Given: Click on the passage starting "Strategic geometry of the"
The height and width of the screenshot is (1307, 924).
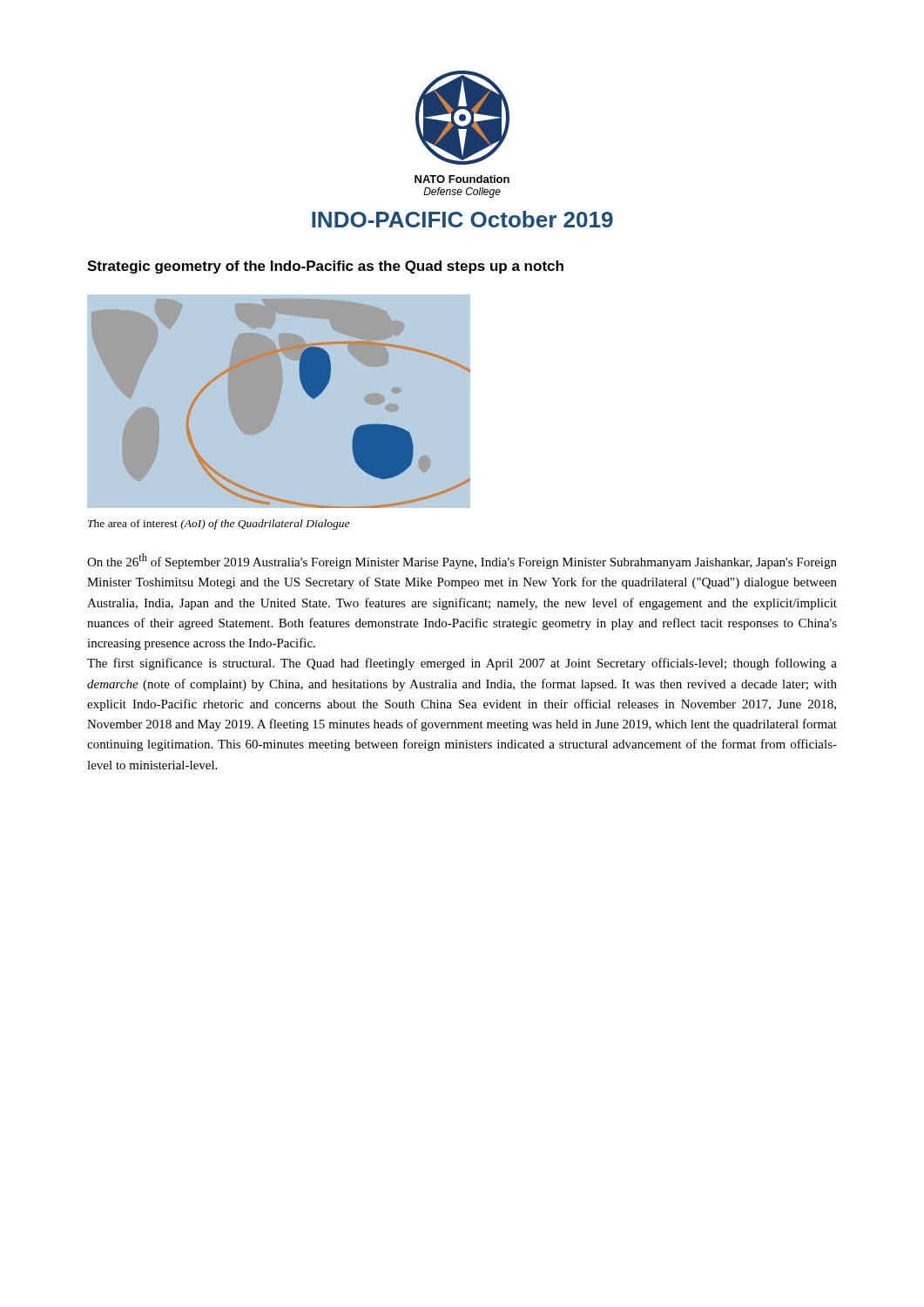Looking at the screenshot, I should pos(326,266).
